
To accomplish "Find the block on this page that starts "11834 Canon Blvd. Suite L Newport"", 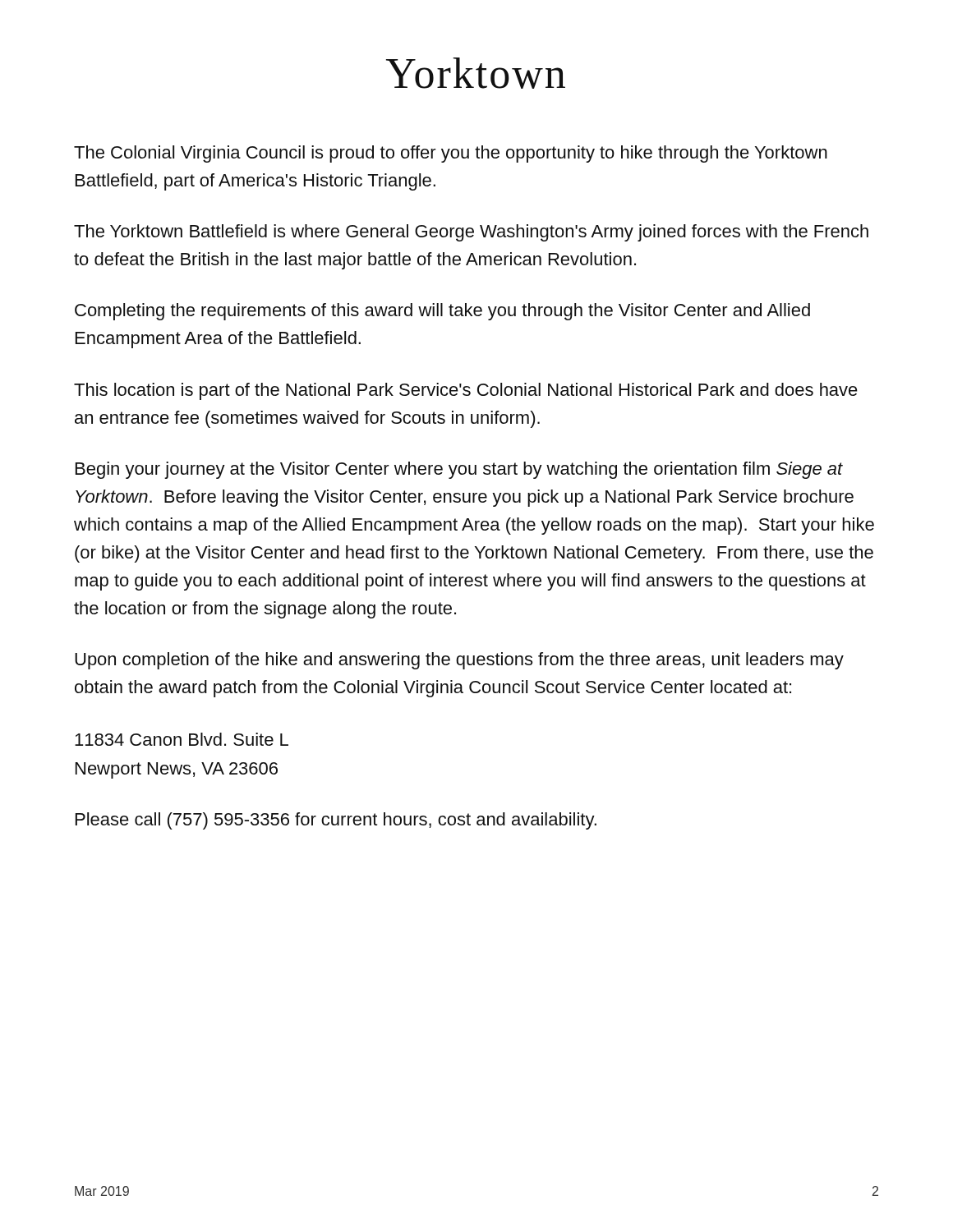I will (x=181, y=754).
